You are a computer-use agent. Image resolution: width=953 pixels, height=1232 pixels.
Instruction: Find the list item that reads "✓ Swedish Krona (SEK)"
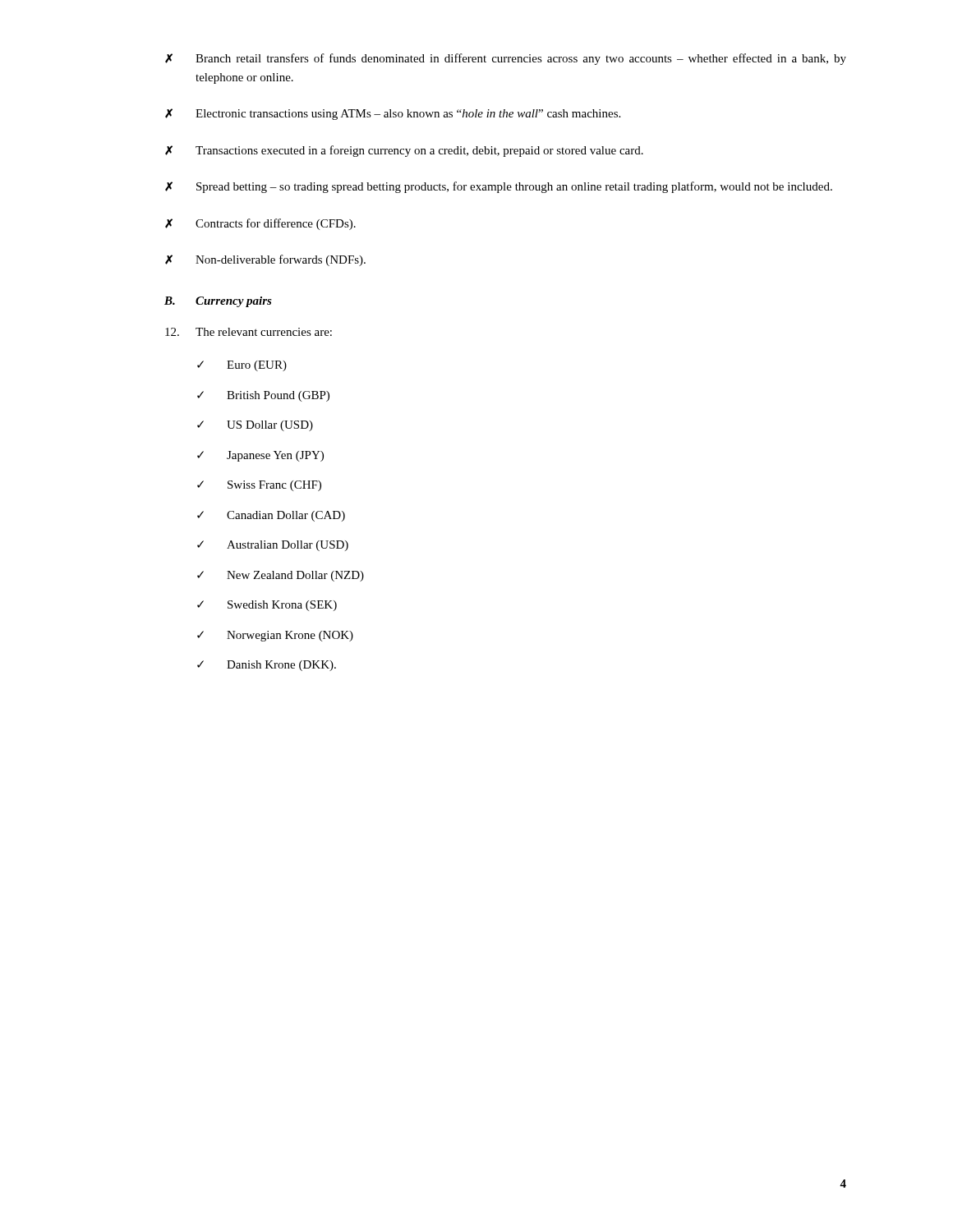click(x=267, y=606)
